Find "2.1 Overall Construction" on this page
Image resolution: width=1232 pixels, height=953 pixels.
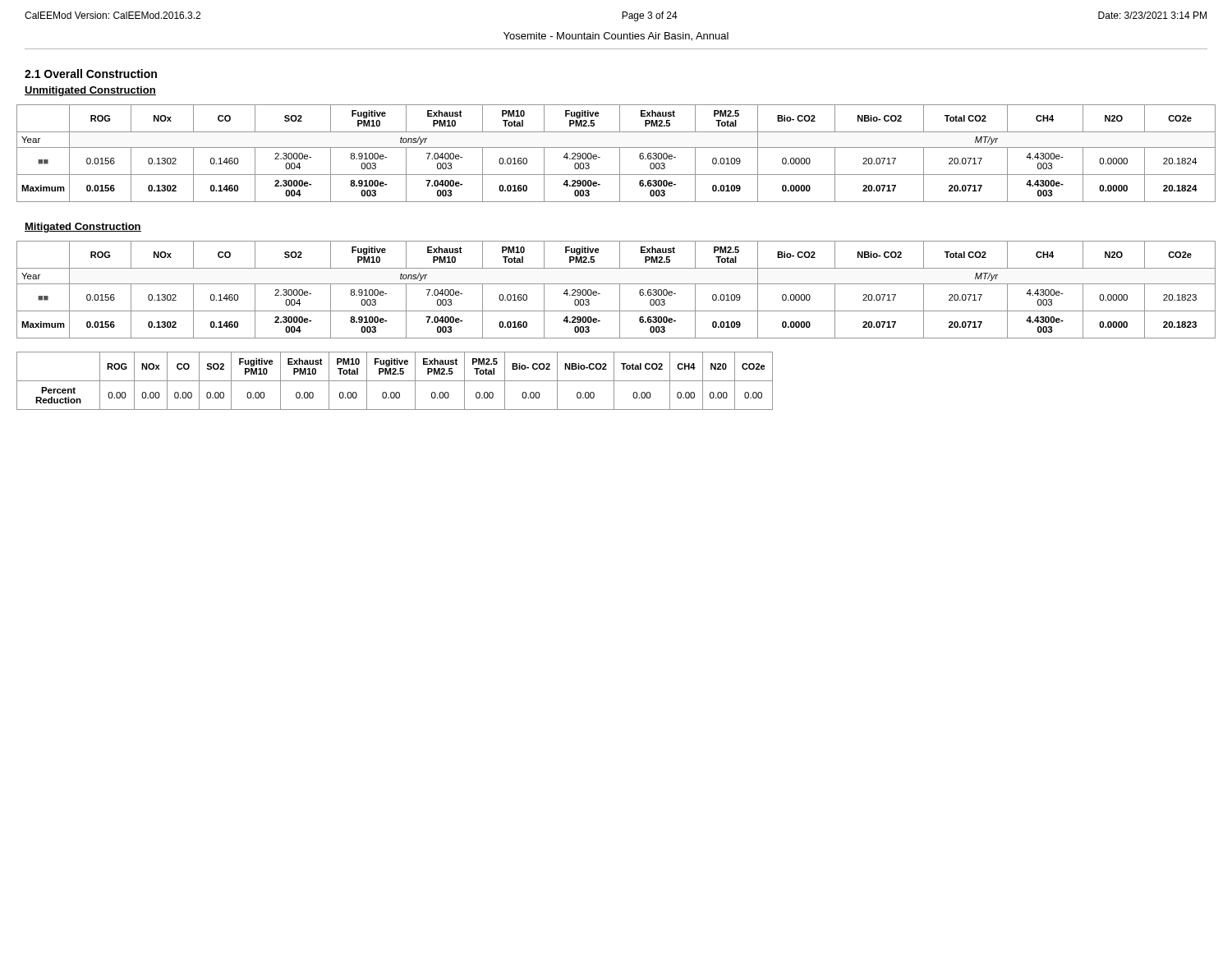tap(91, 74)
